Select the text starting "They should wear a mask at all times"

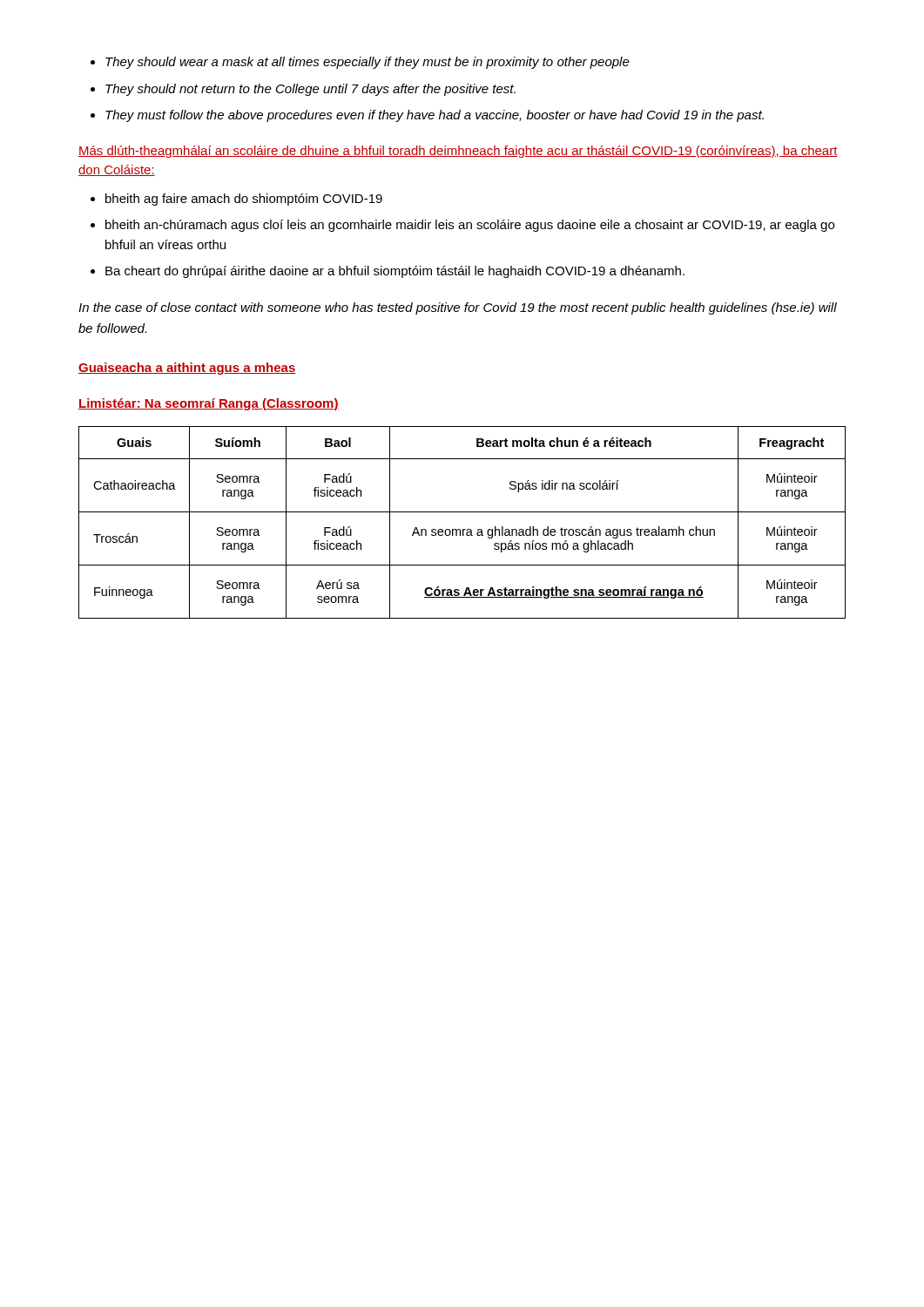tap(475, 89)
